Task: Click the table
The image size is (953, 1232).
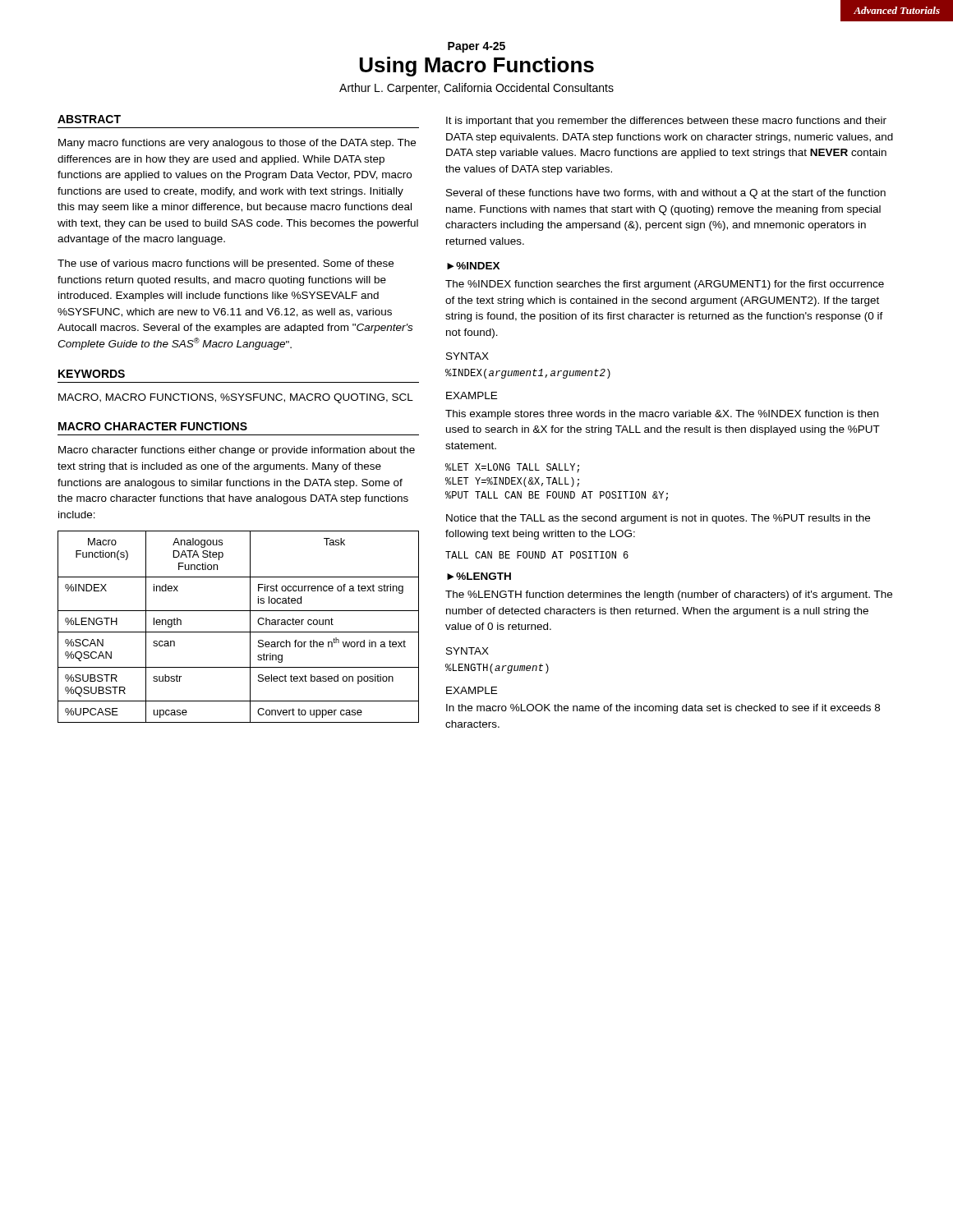Action: click(238, 627)
